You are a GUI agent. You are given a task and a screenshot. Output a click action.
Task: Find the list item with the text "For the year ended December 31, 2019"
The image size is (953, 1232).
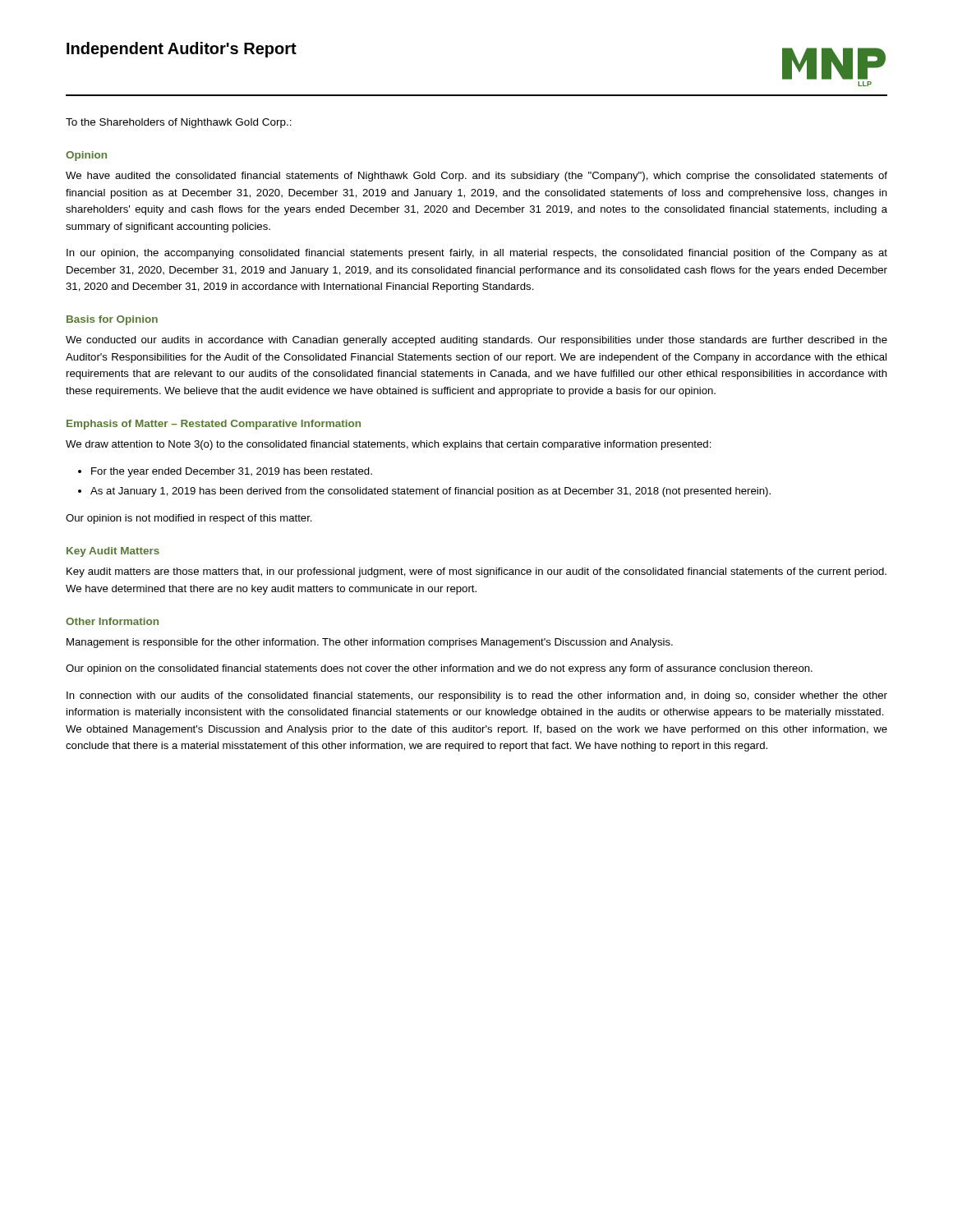click(x=232, y=471)
